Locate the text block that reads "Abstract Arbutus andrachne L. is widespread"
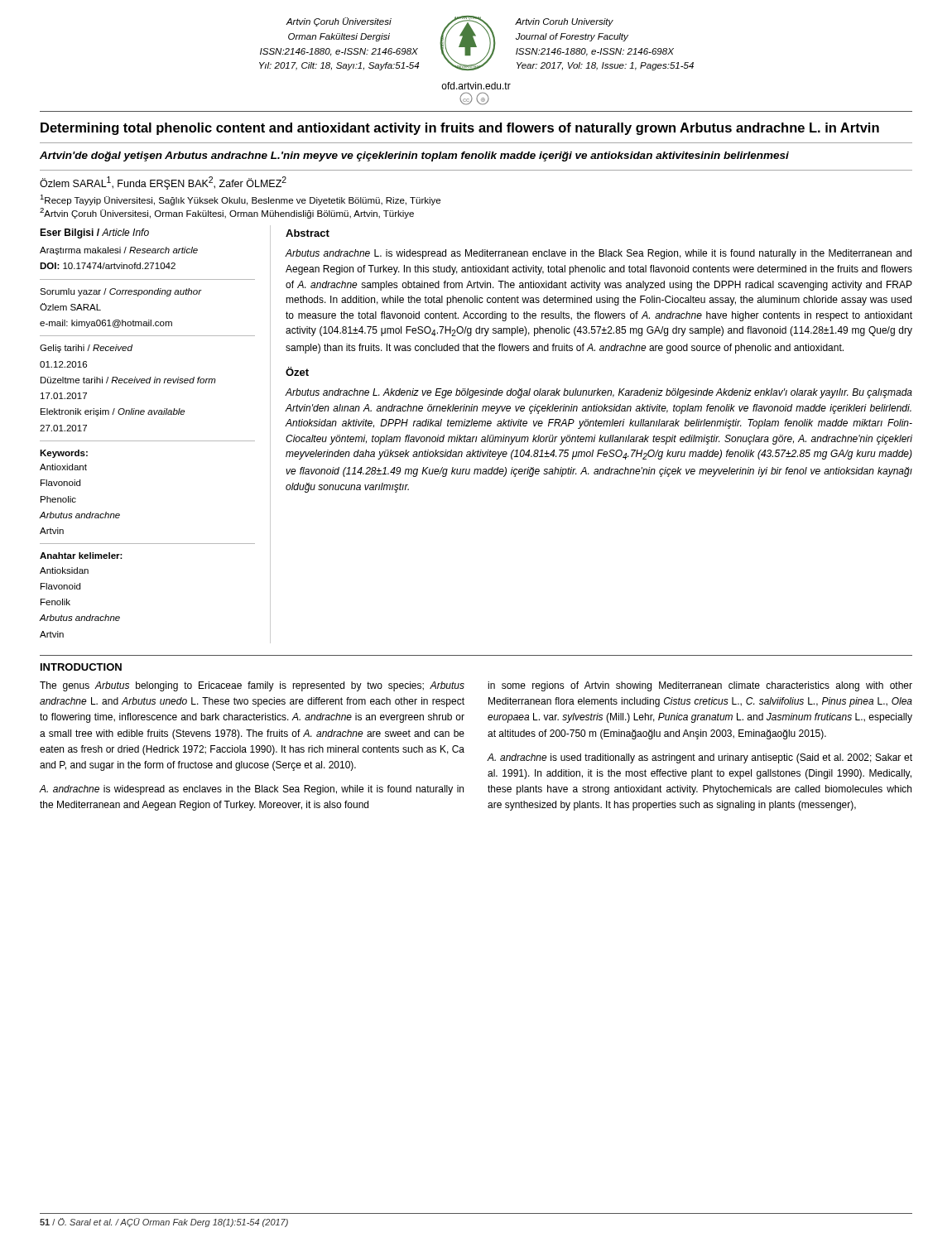The image size is (952, 1242). tap(599, 291)
